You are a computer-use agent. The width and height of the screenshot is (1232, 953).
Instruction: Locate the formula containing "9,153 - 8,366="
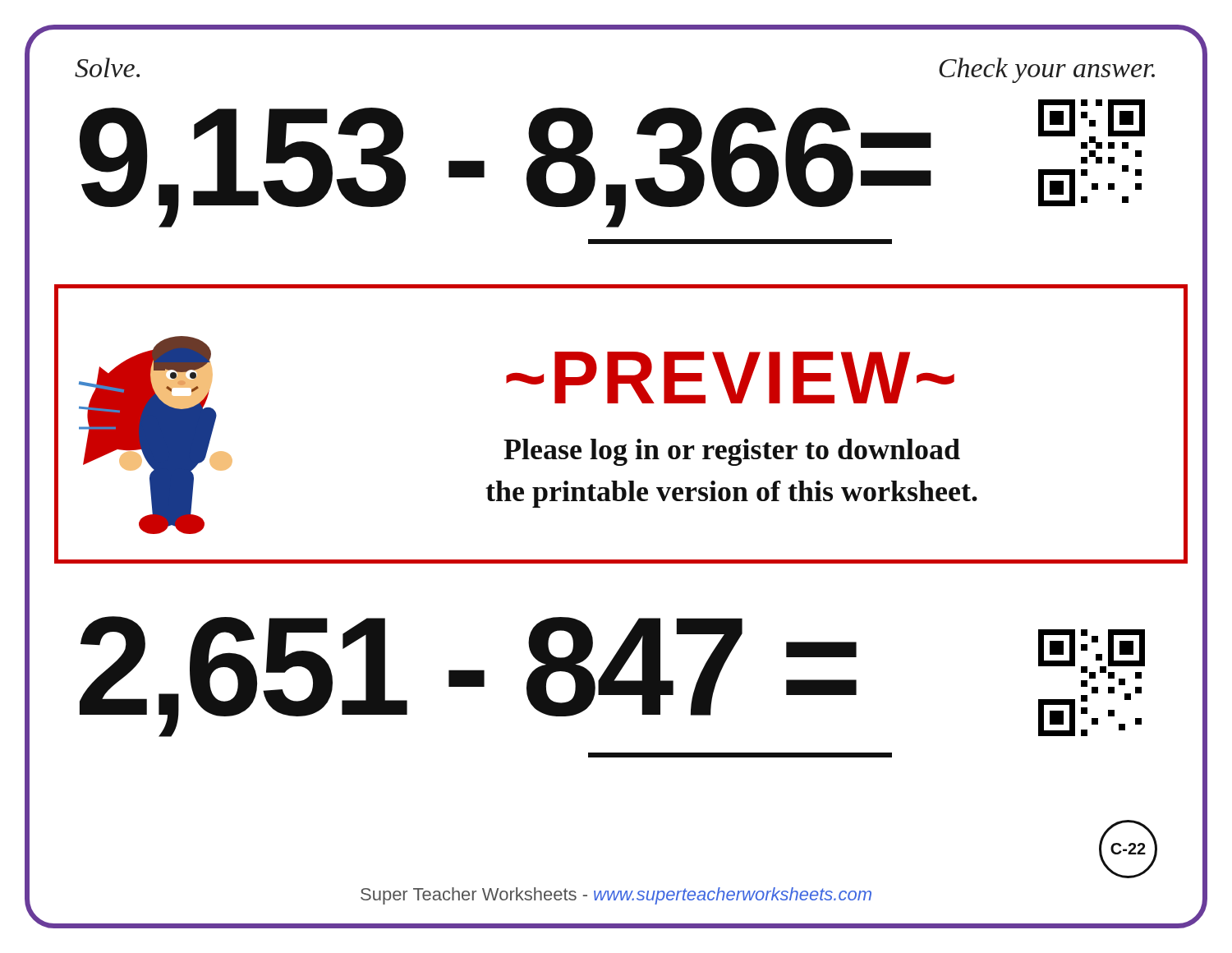pyautogui.click(x=504, y=157)
